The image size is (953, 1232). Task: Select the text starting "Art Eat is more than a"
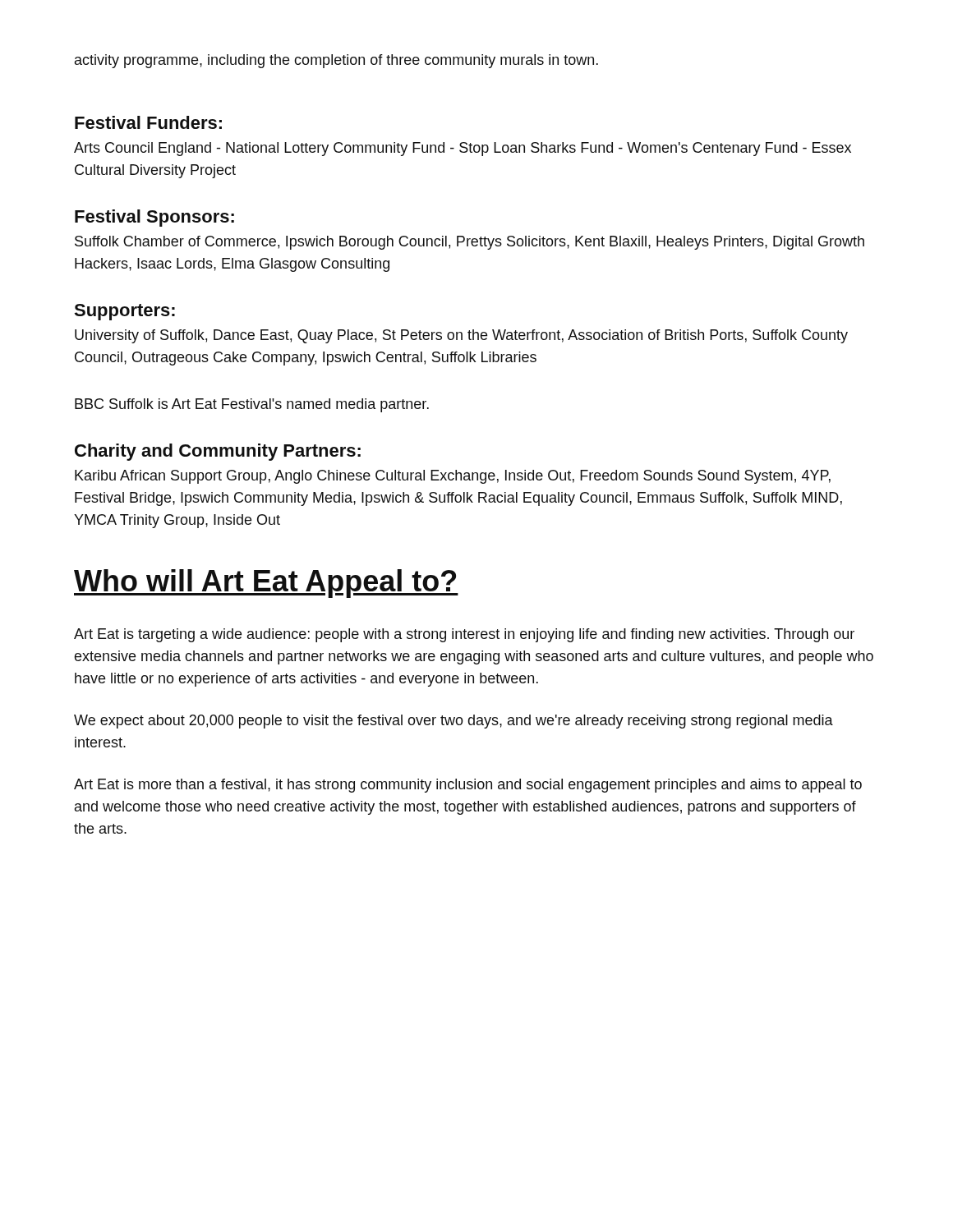pyautogui.click(x=468, y=807)
